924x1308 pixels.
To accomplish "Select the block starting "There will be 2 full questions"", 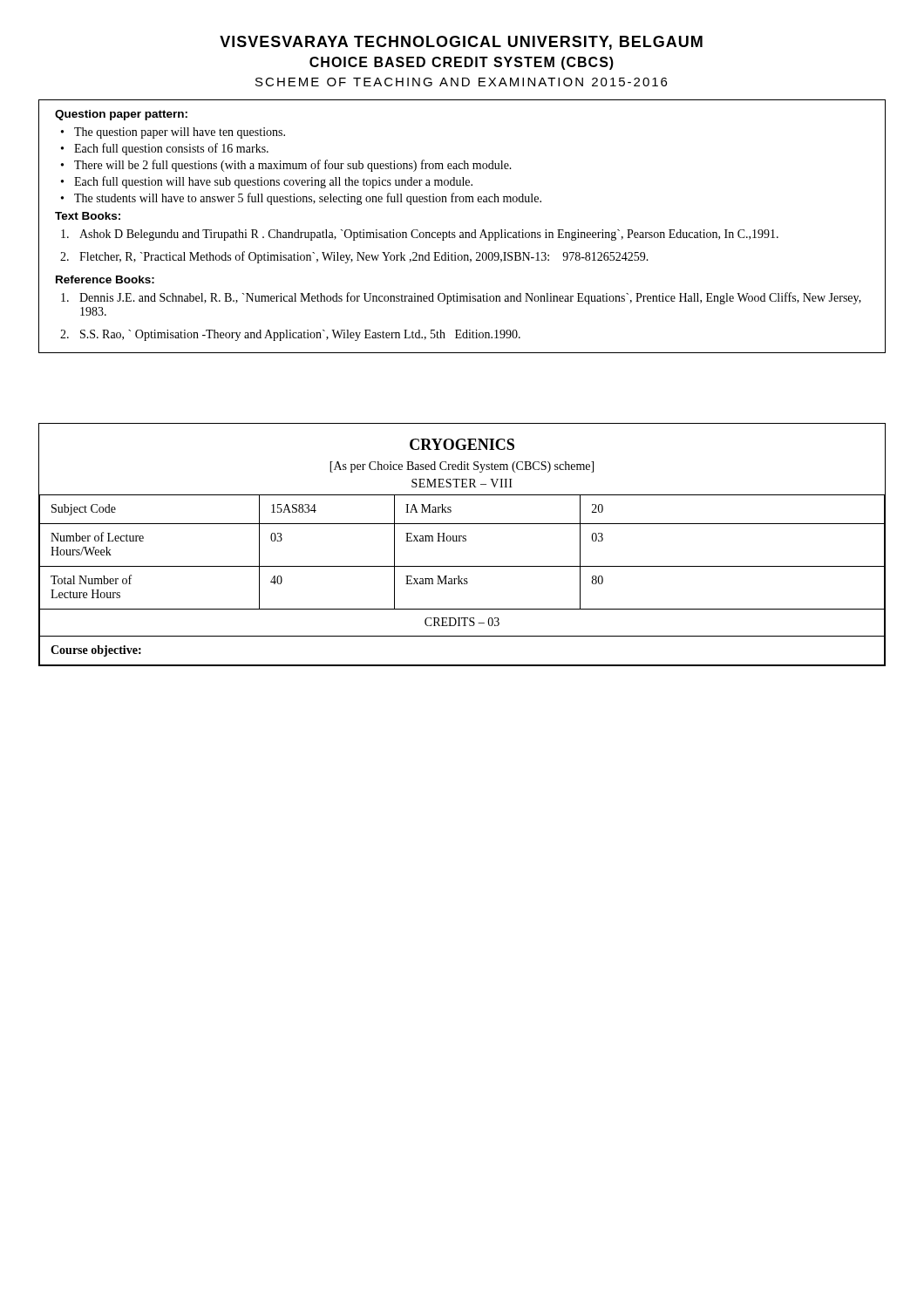I will point(293,165).
